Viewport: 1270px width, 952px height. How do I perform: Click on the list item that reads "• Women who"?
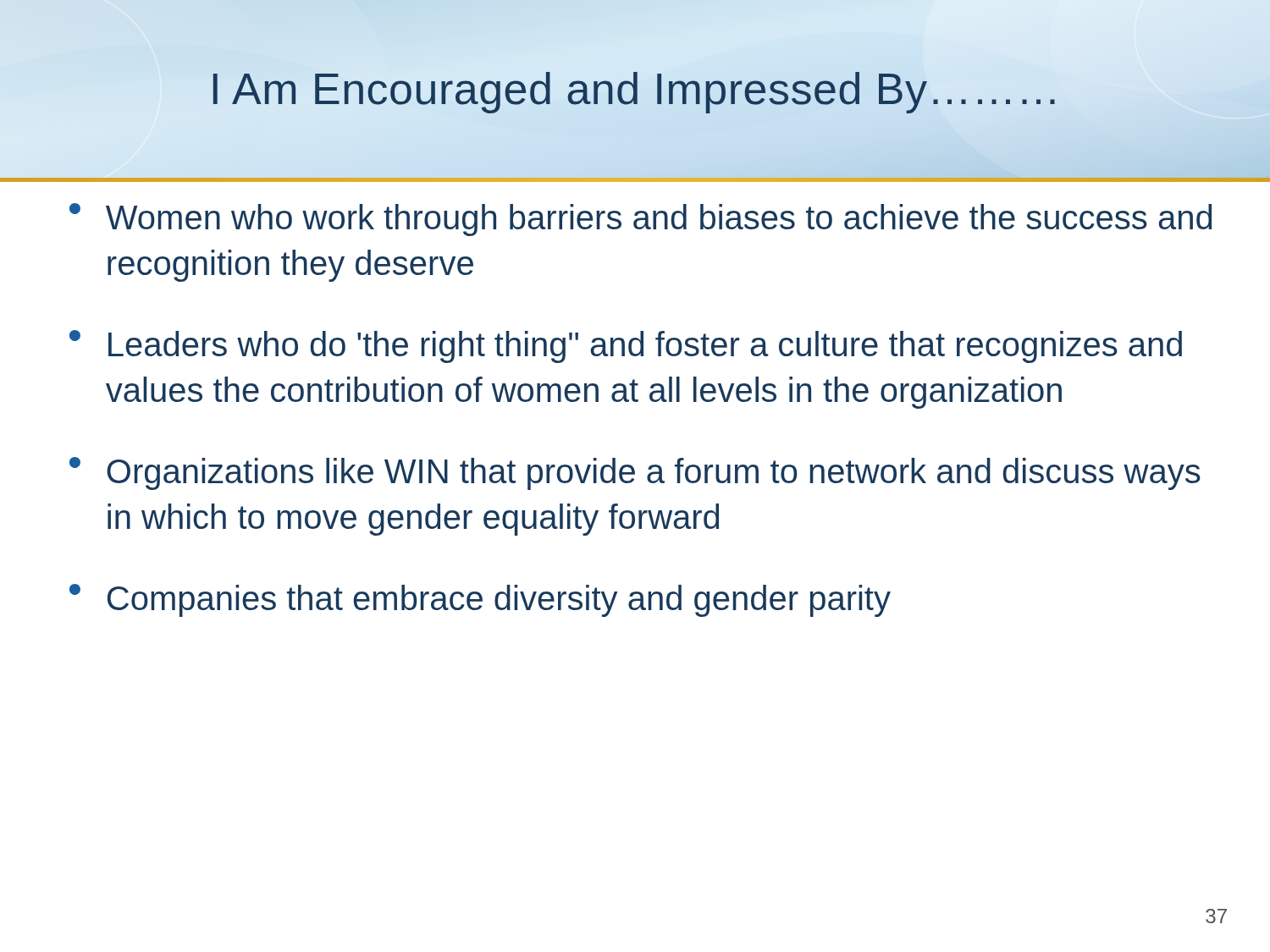point(643,240)
